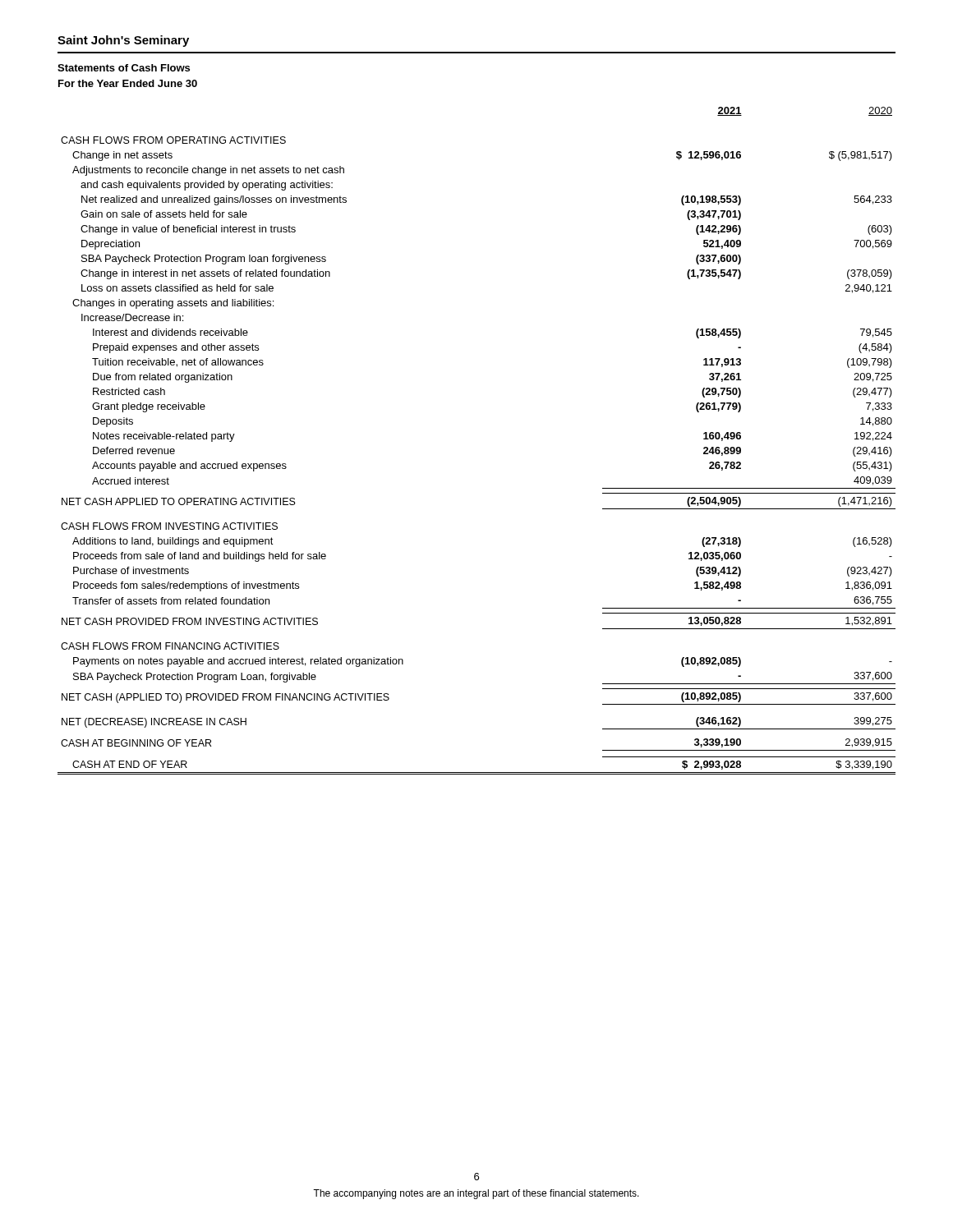Select the region starting "For the Year Ended June 30"
Viewport: 953px width, 1232px height.
coord(127,83)
